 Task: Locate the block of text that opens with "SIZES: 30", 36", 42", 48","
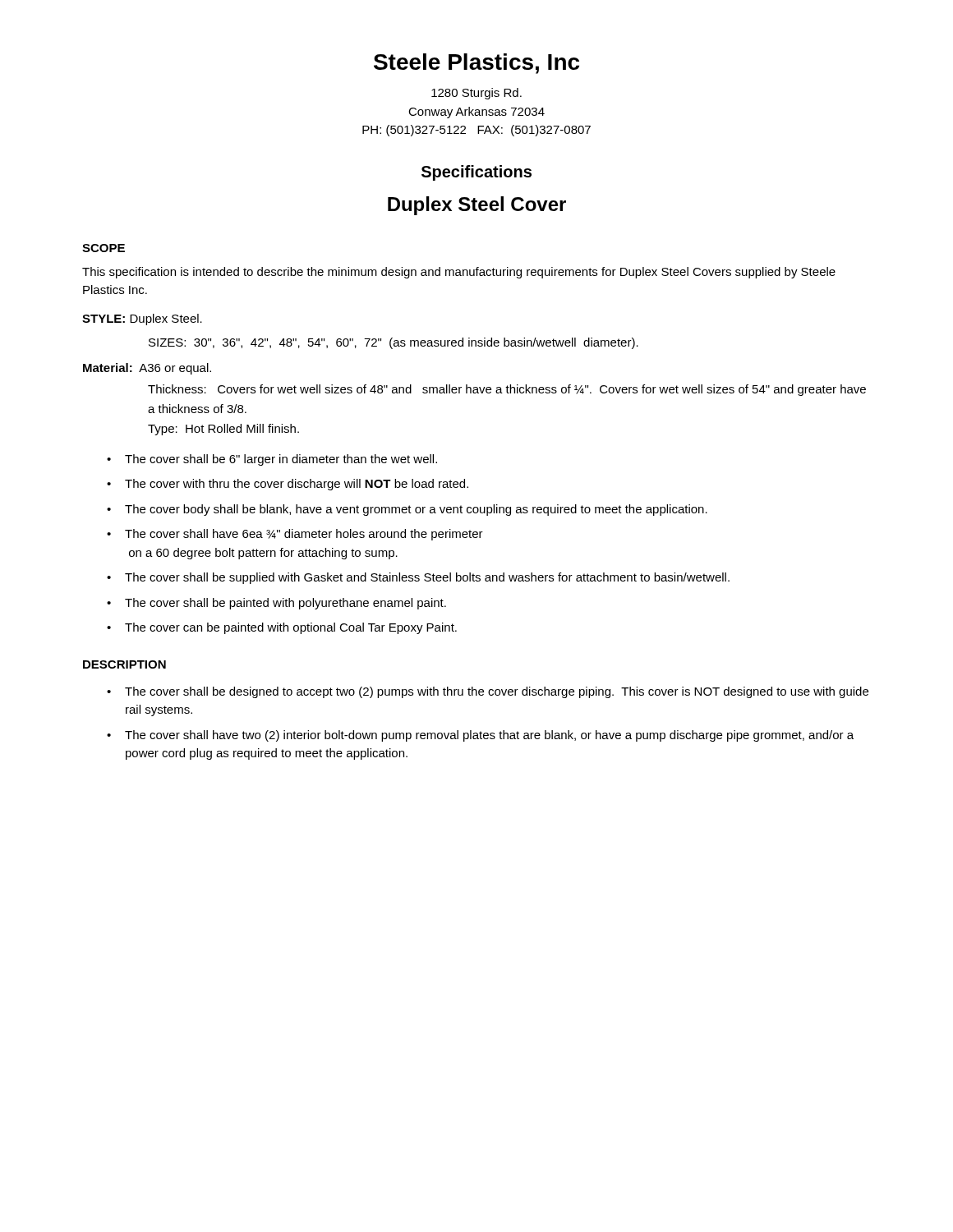coord(393,342)
